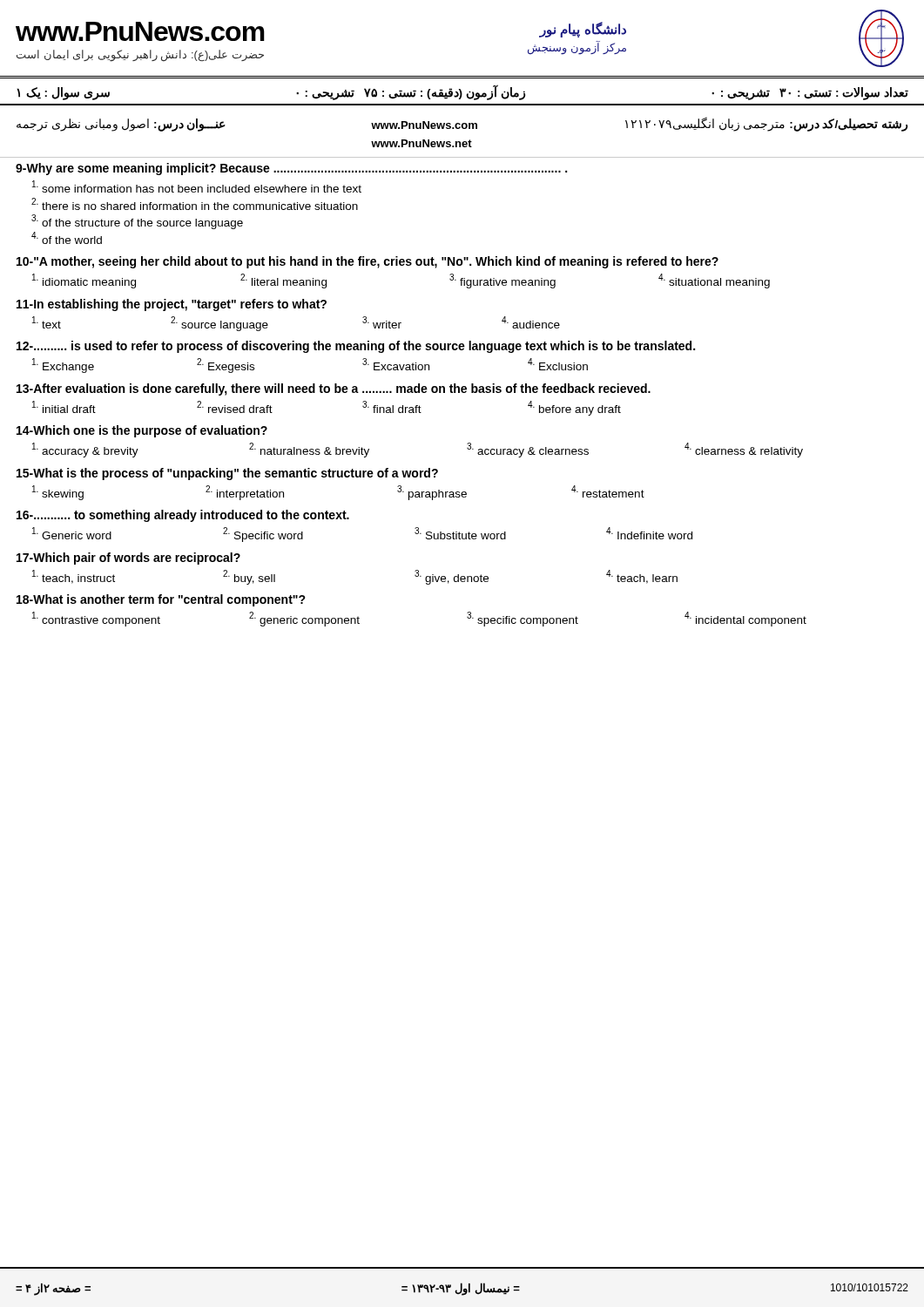
Task: Where is the passage that starts "رشته تحصیلی/کد درس: مترجمی"?
Action: 462,135
